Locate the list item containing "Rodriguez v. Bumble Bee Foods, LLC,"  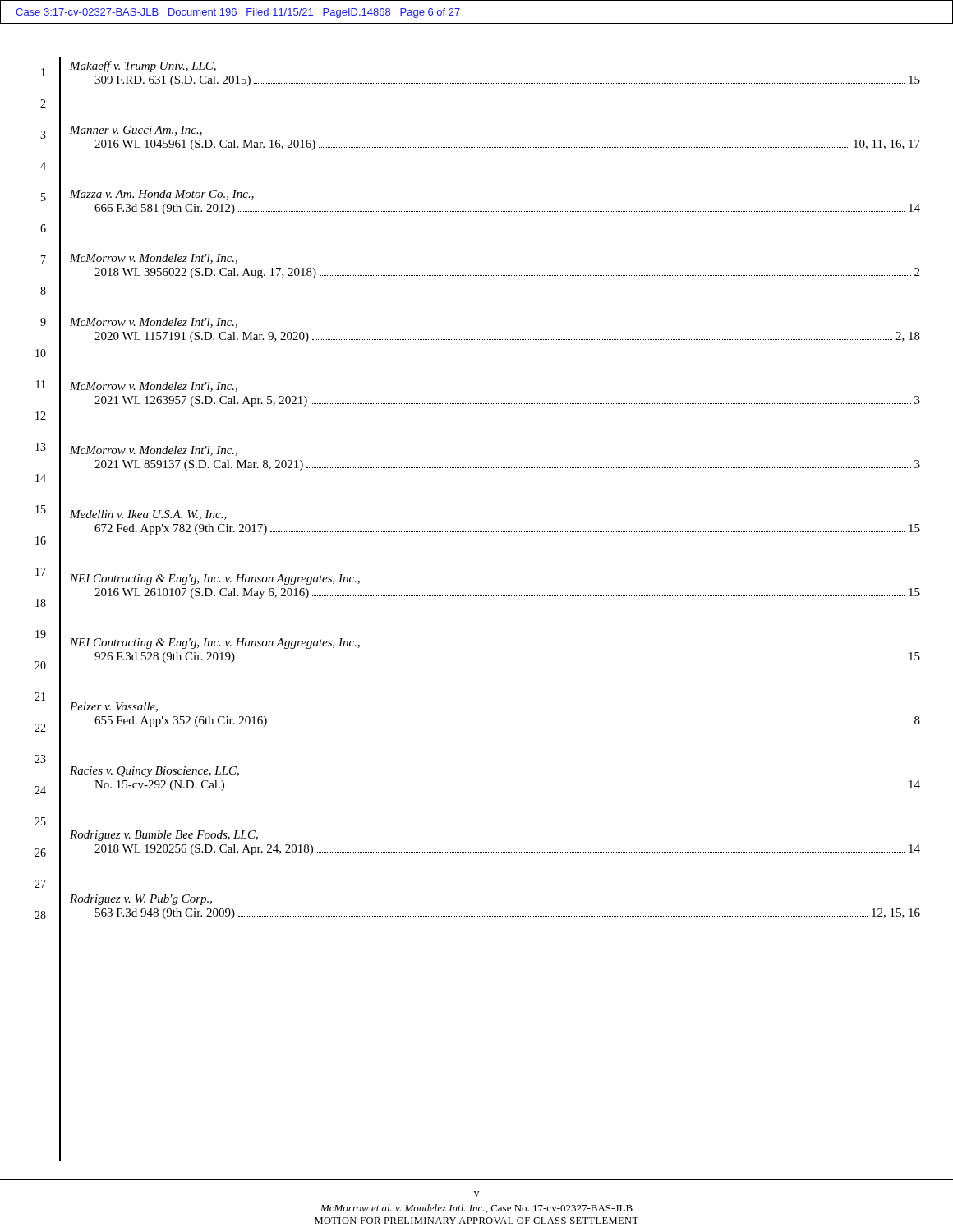495,842
